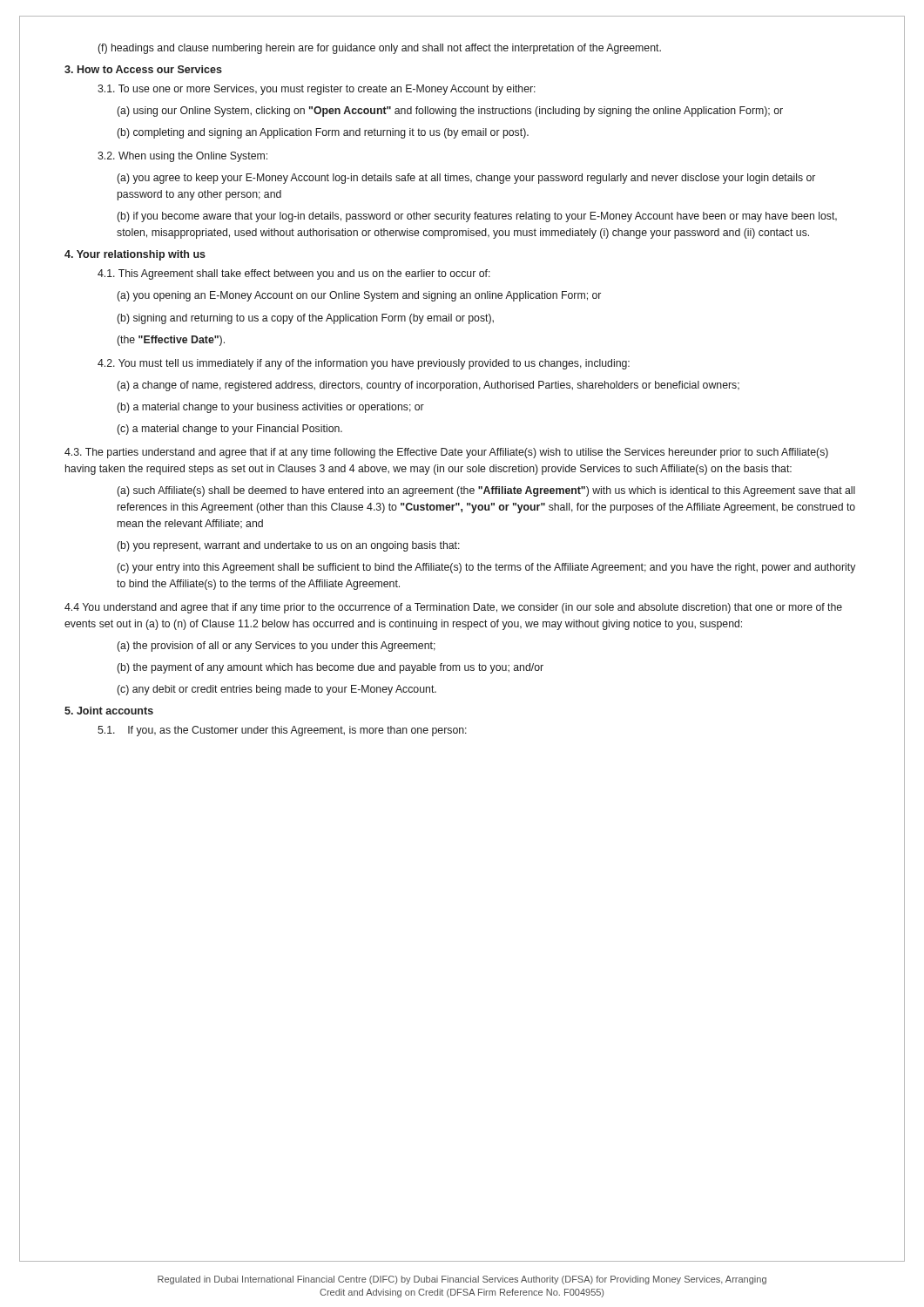Find the text block with the text "1. To use one or more Services,"
924x1307 pixels.
(x=317, y=89)
